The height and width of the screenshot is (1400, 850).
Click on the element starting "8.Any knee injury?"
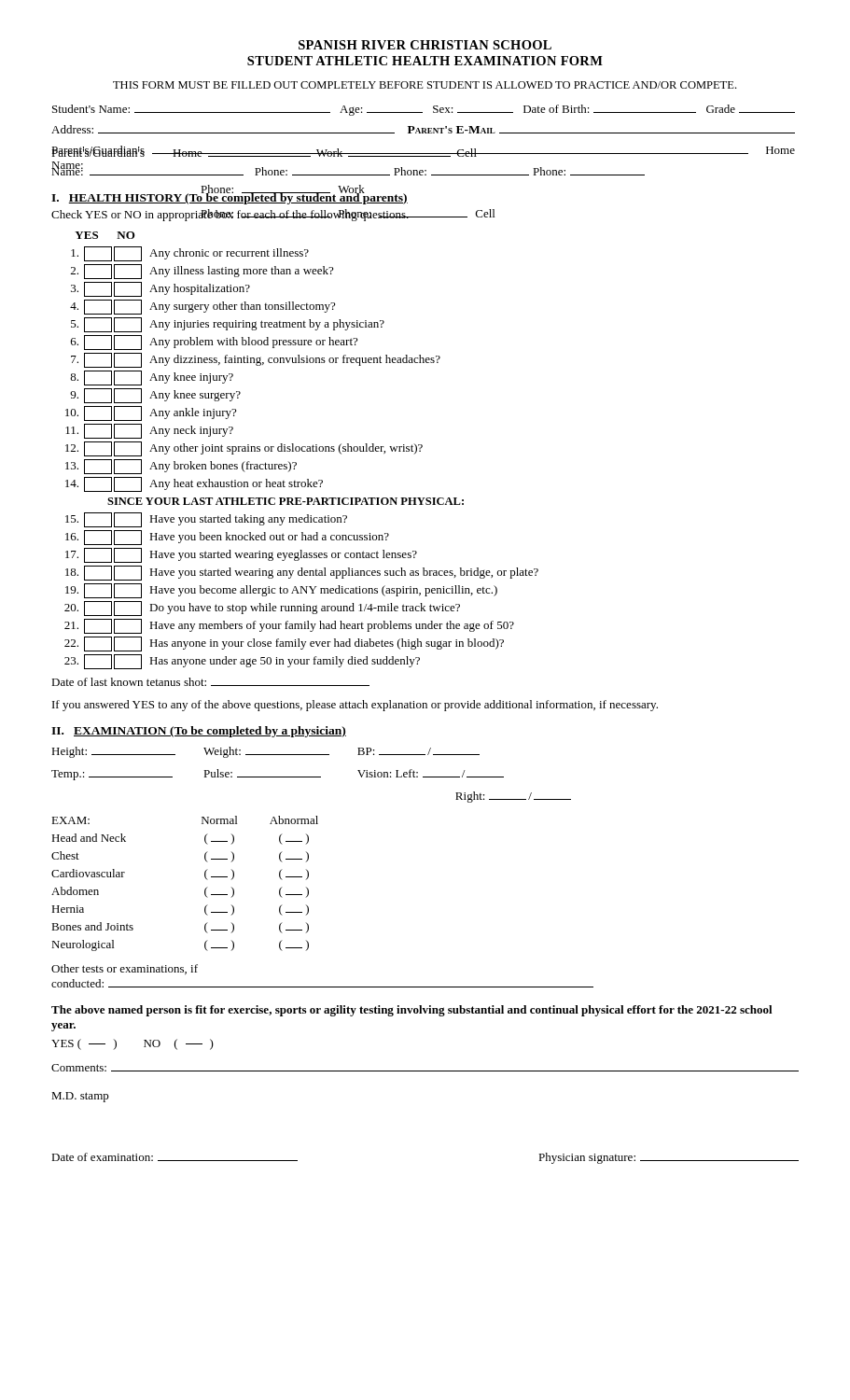tap(152, 378)
